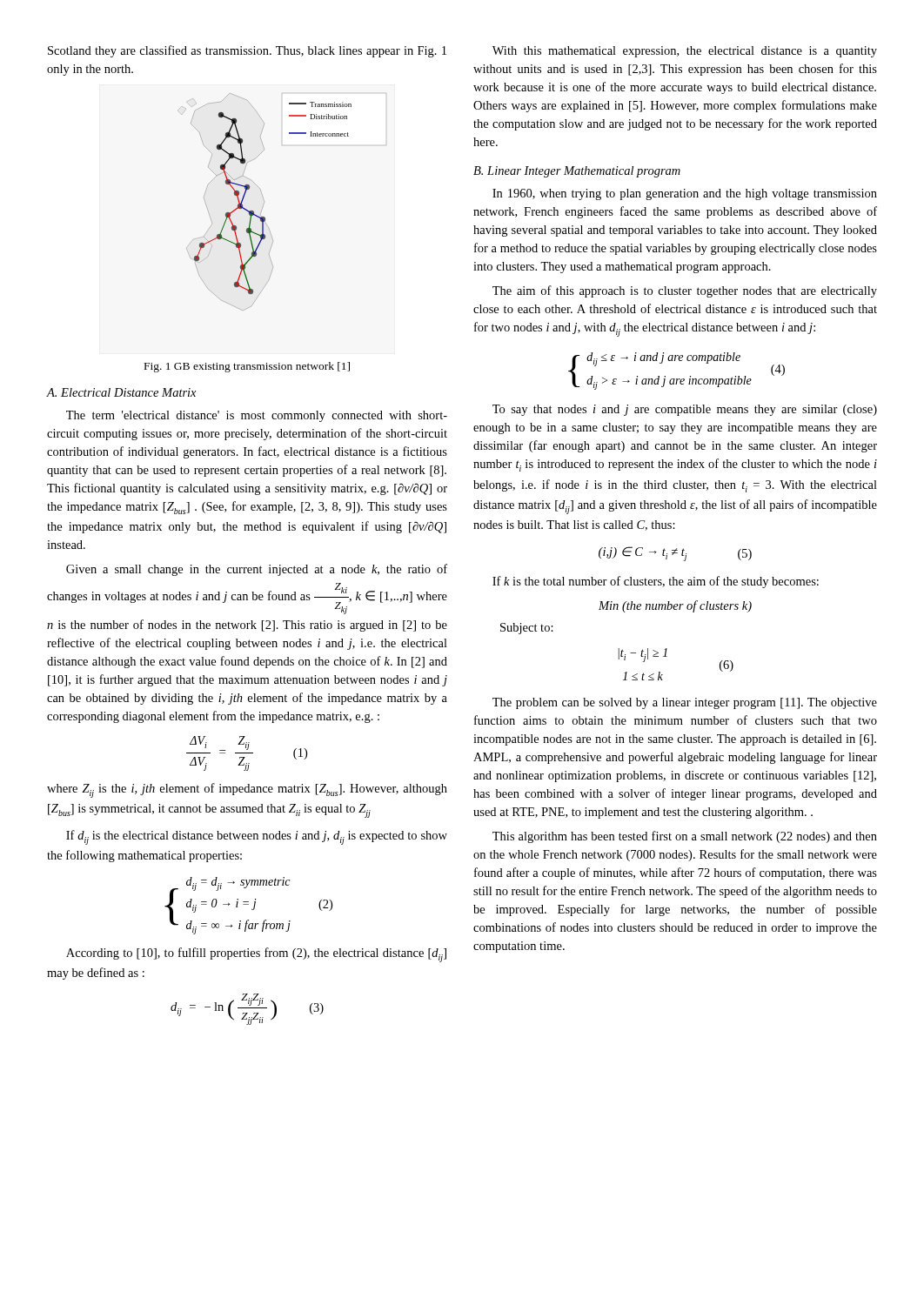Image resolution: width=924 pixels, height=1305 pixels.
Task: Click the passage that begins "With this mathematical expression, the"
Action: coord(675,97)
